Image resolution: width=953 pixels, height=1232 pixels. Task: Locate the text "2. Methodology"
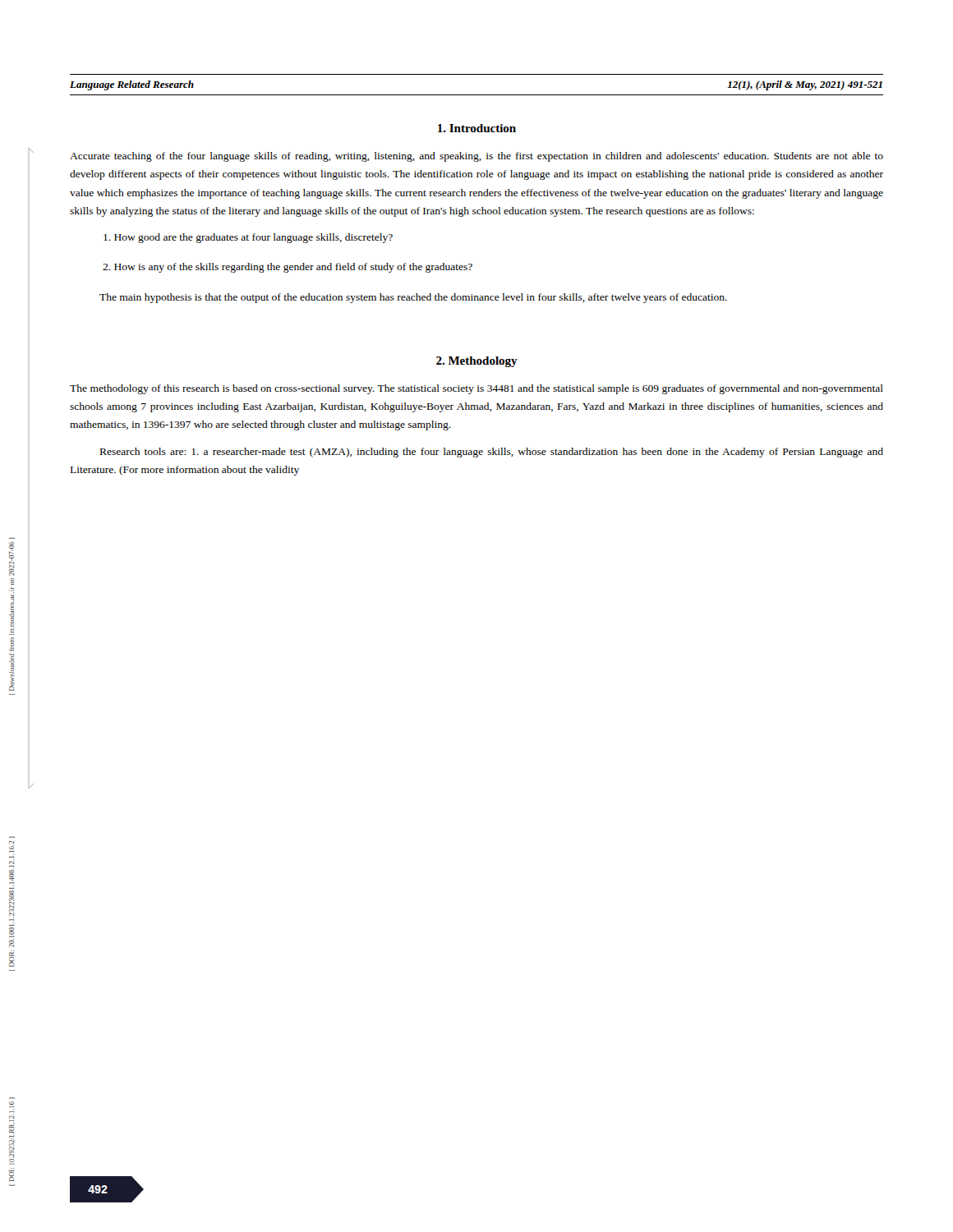[476, 360]
